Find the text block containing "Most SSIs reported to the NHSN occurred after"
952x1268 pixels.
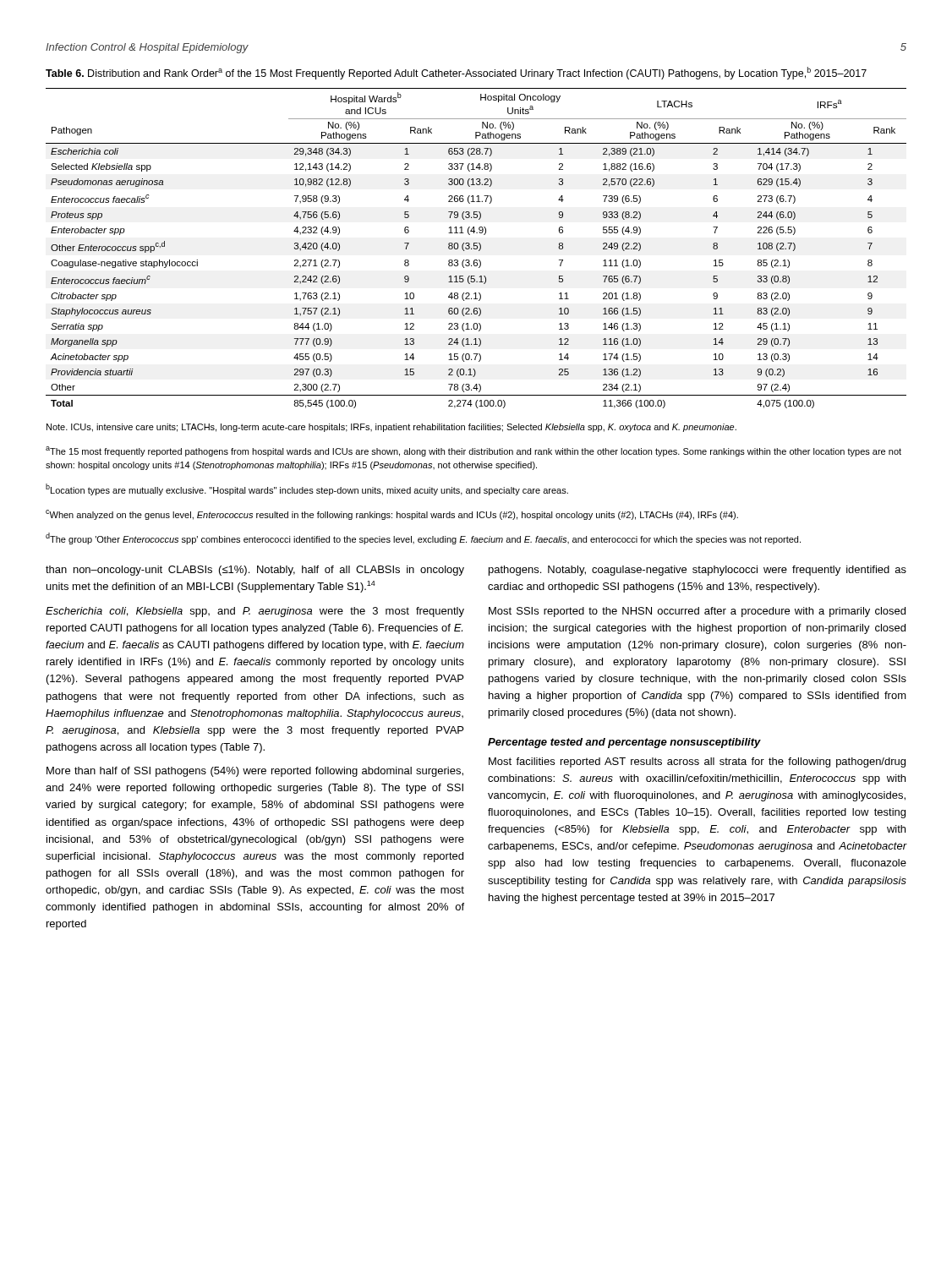(697, 662)
